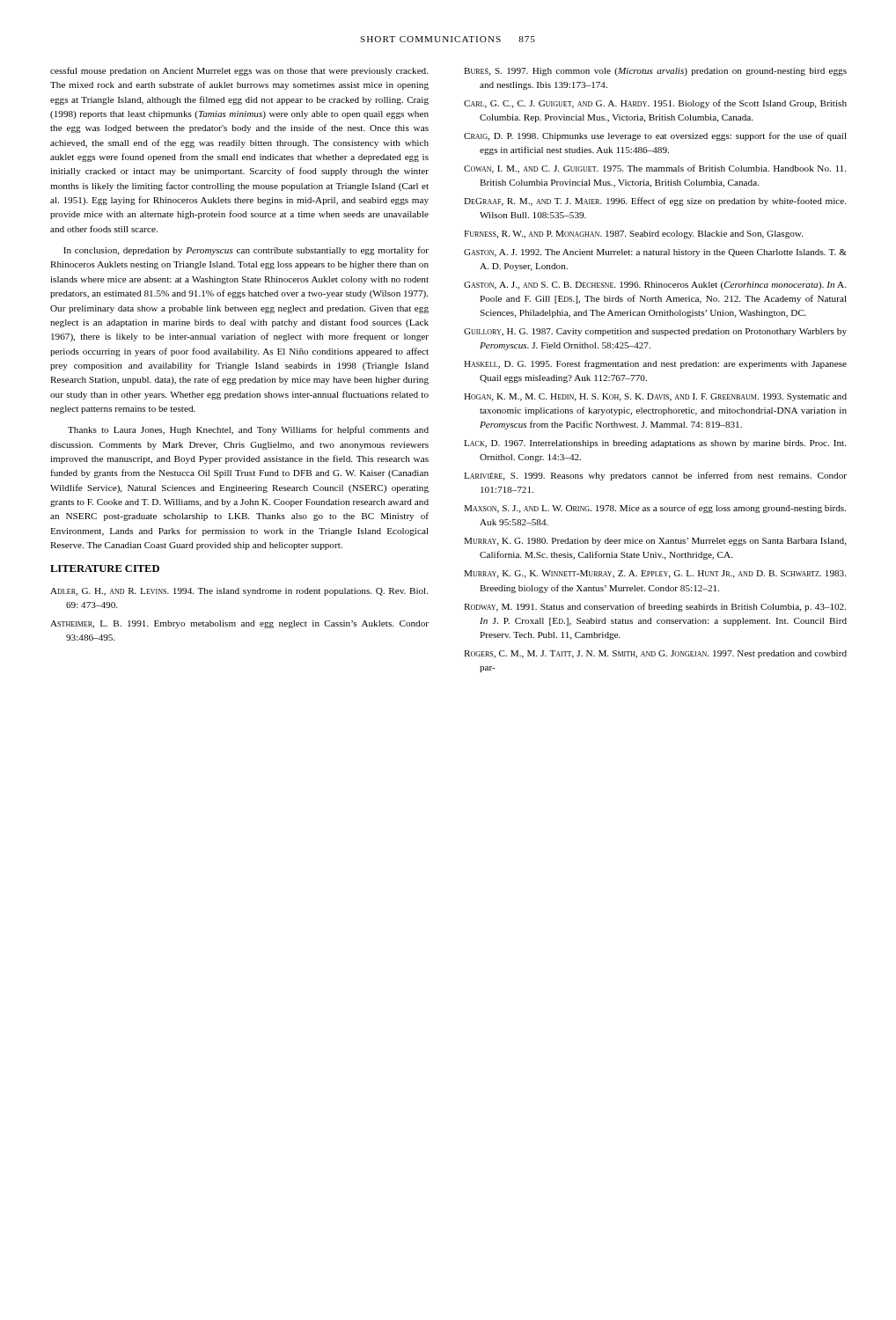This screenshot has width=896, height=1320.
Task: Select the text starting "Rodway, M. 1991. Status and conservation"
Action: [655, 620]
